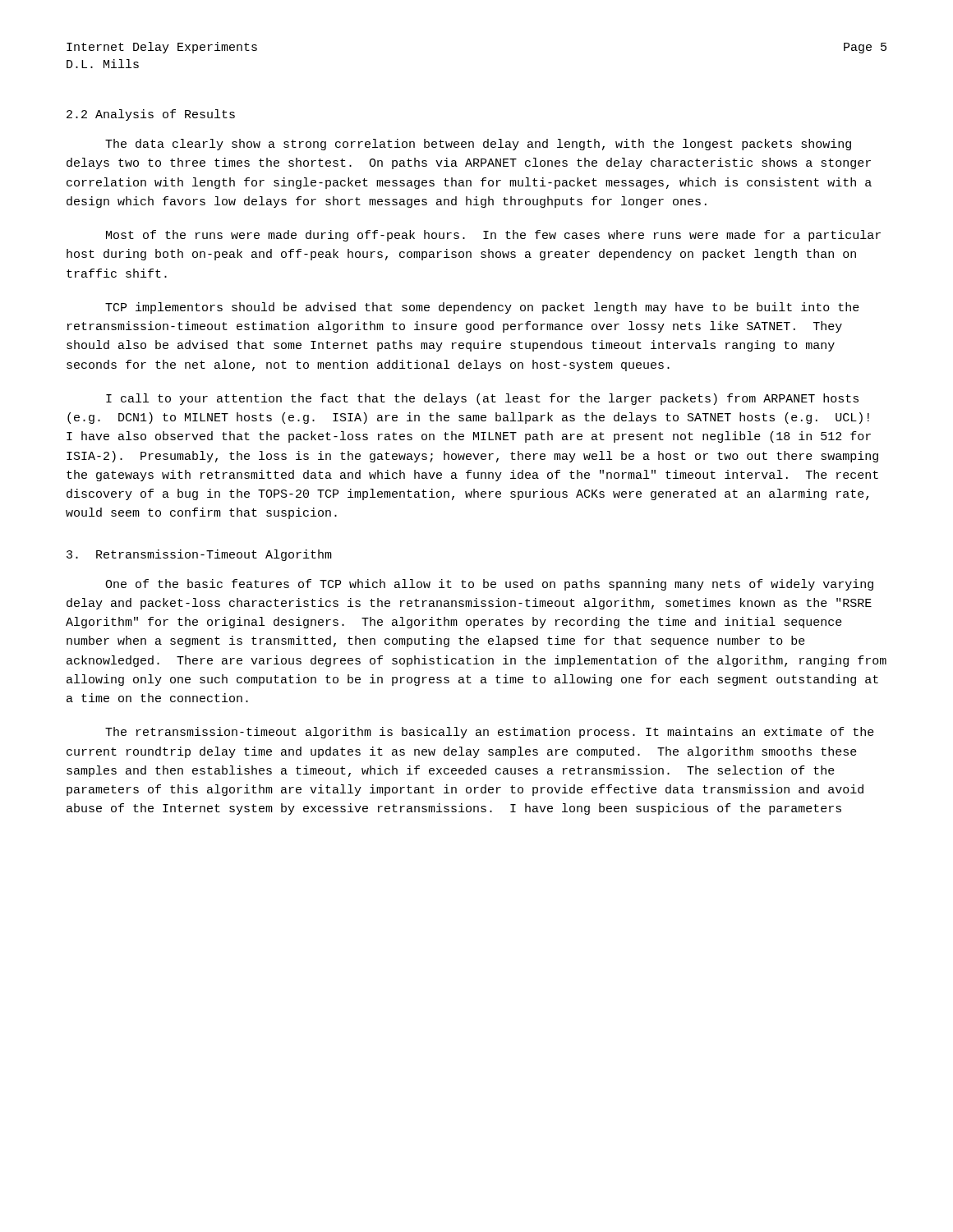Where is the passage that starts "TCP implementors should be advised"?
The height and width of the screenshot is (1232, 953).
[x=463, y=337]
